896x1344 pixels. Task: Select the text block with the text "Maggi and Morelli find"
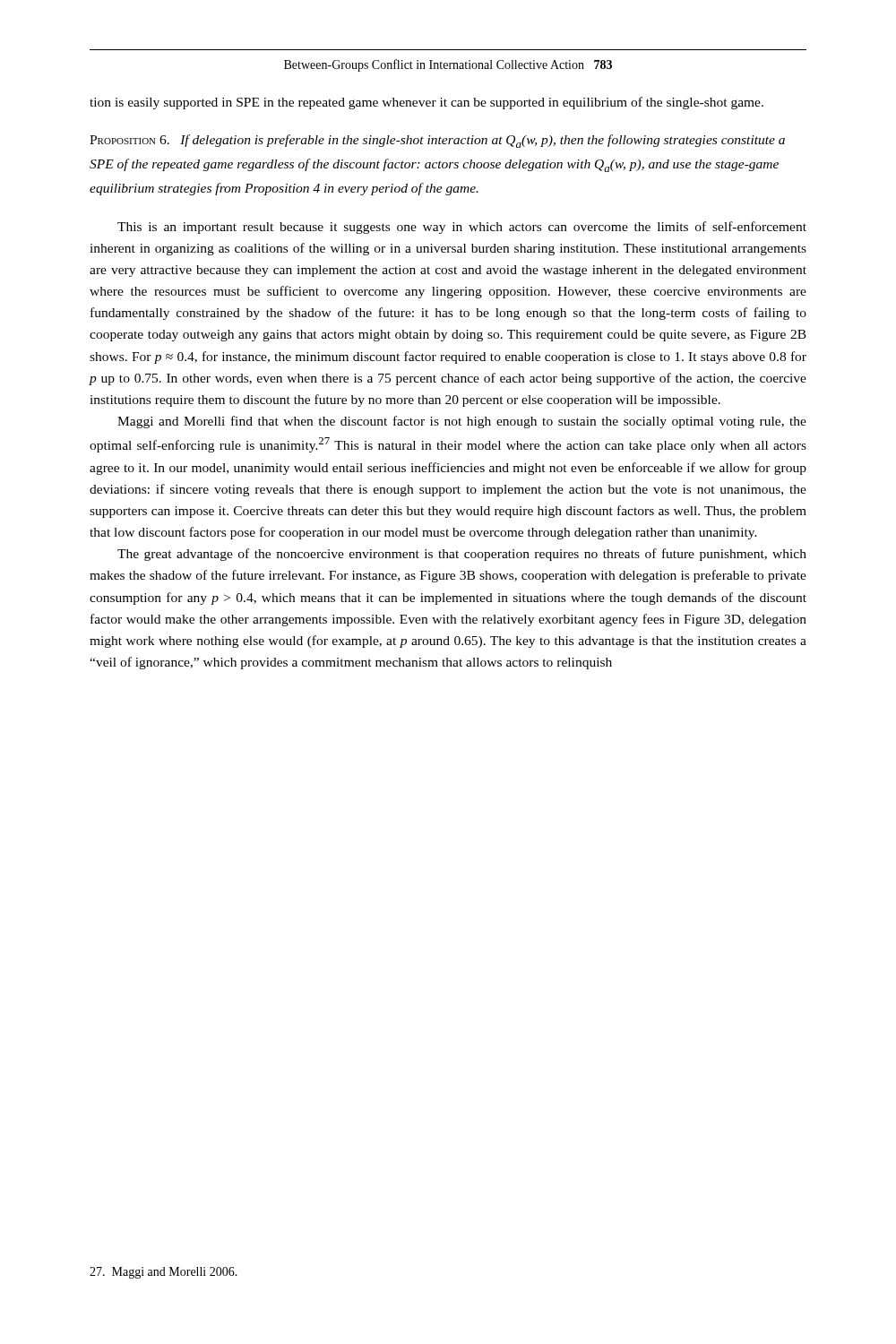click(448, 476)
